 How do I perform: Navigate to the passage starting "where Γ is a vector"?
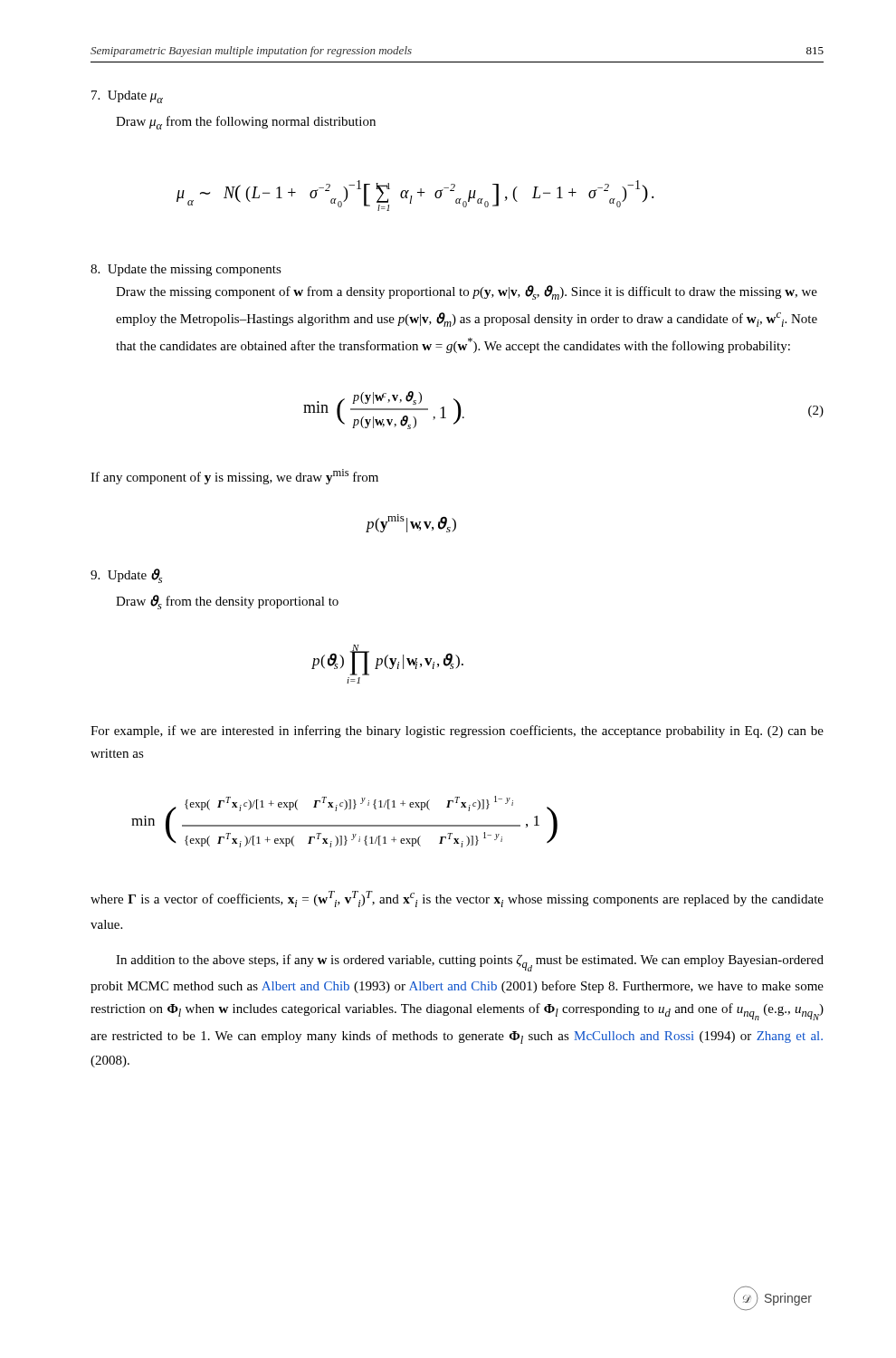point(457,910)
